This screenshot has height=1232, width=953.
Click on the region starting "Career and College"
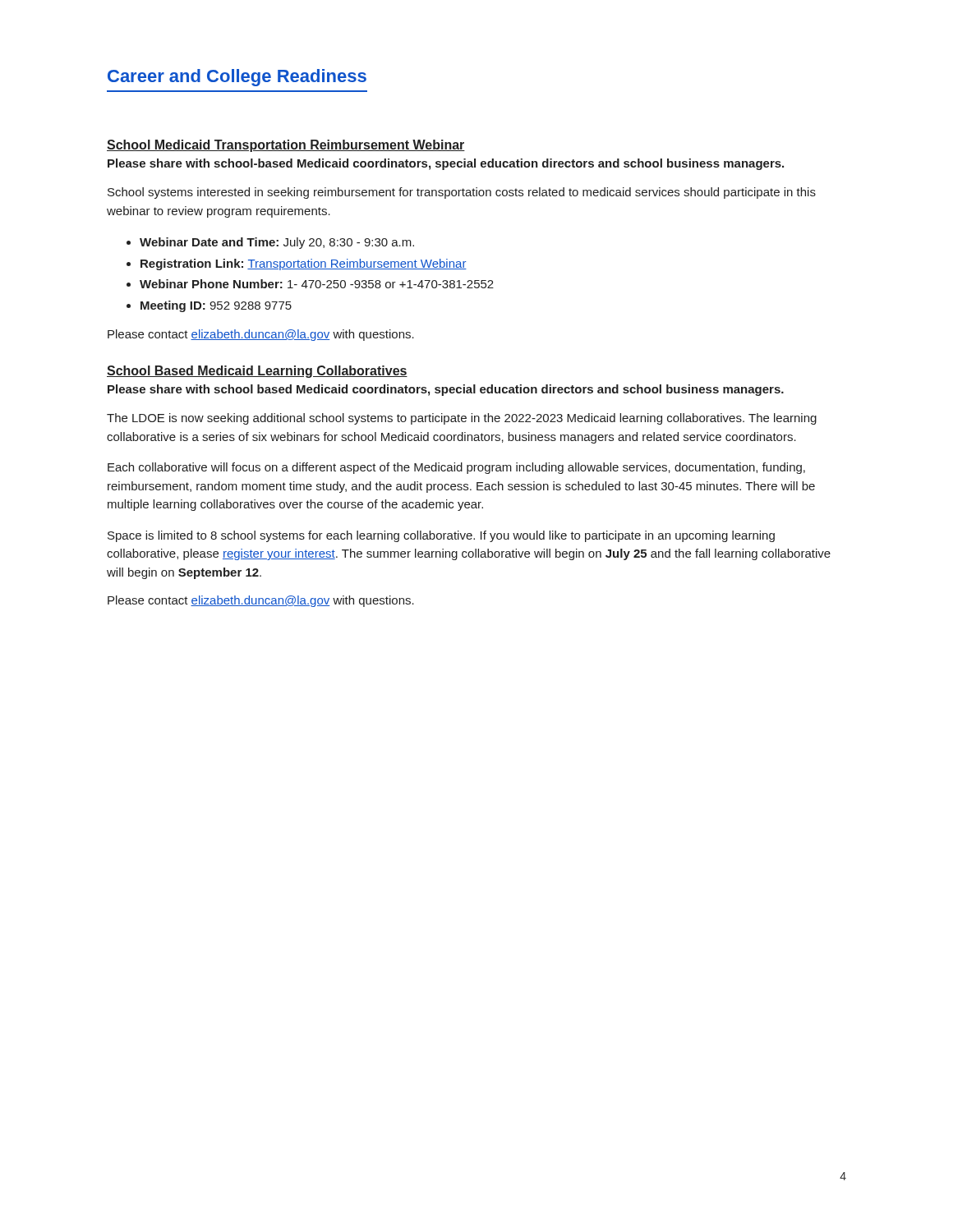click(x=237, y=79)
